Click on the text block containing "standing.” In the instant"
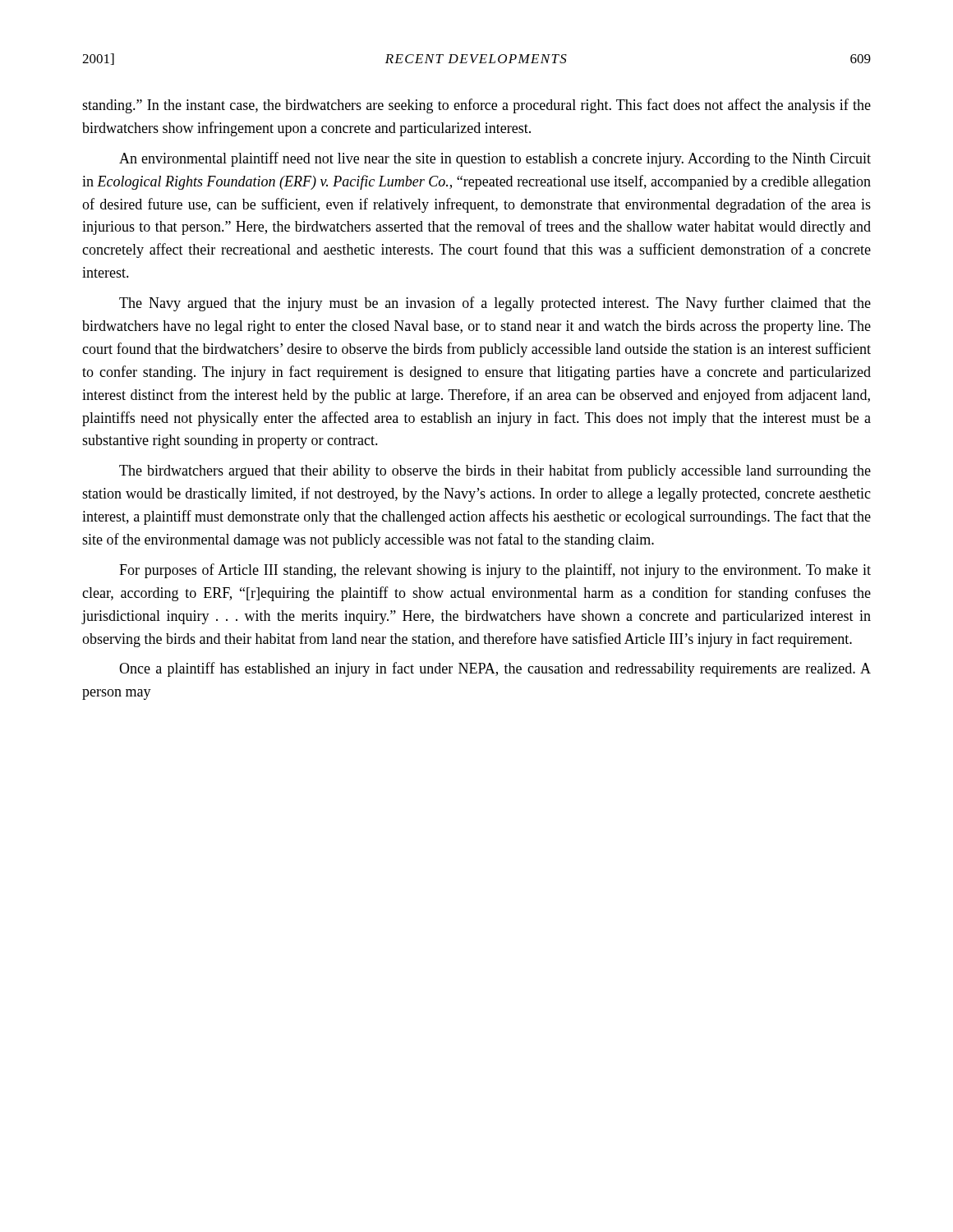Image resolution: width=953 pixels, height=1232 pixels. click(x=476, y=117)
